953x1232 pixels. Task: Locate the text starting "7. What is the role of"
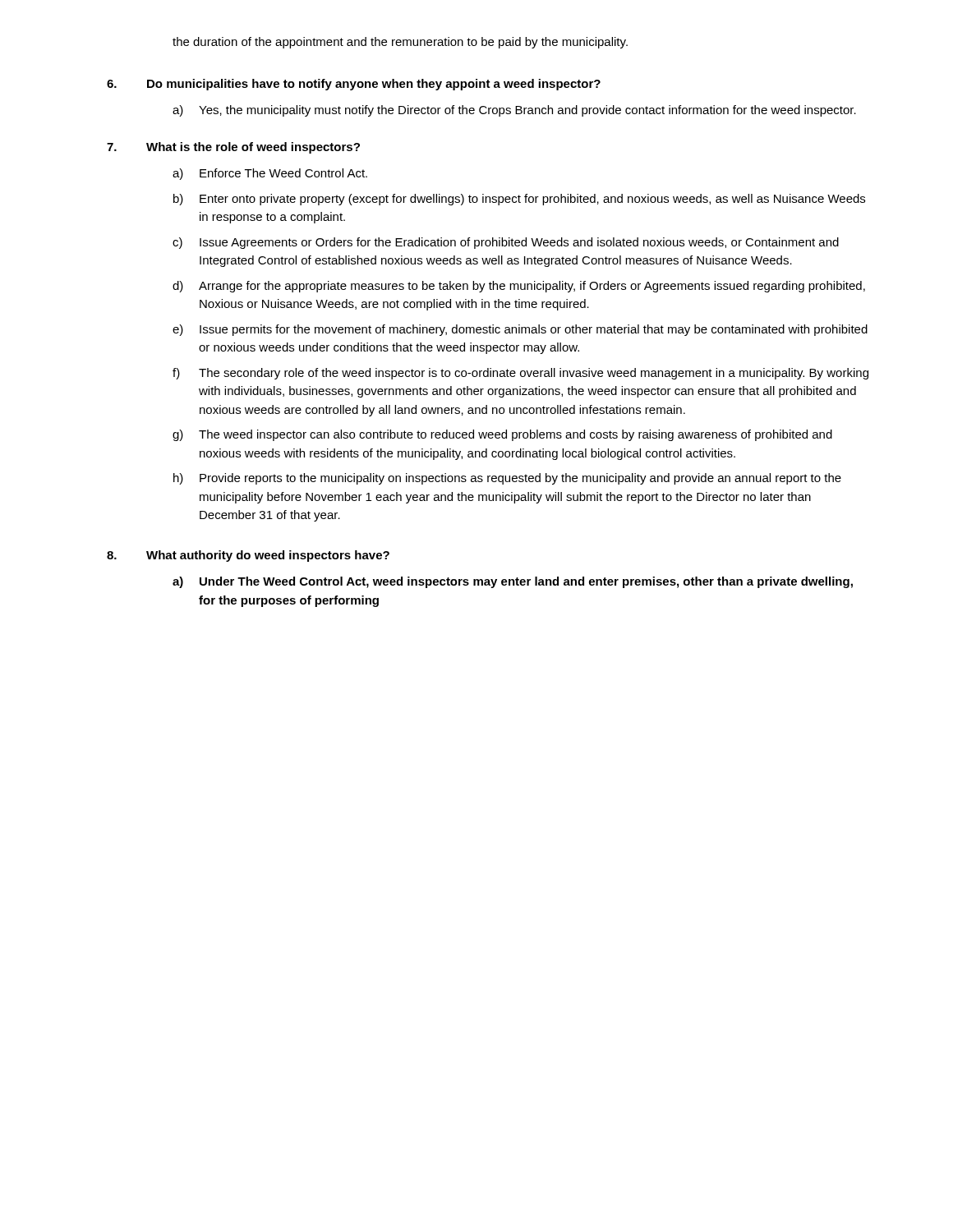(x=234, y=147)
